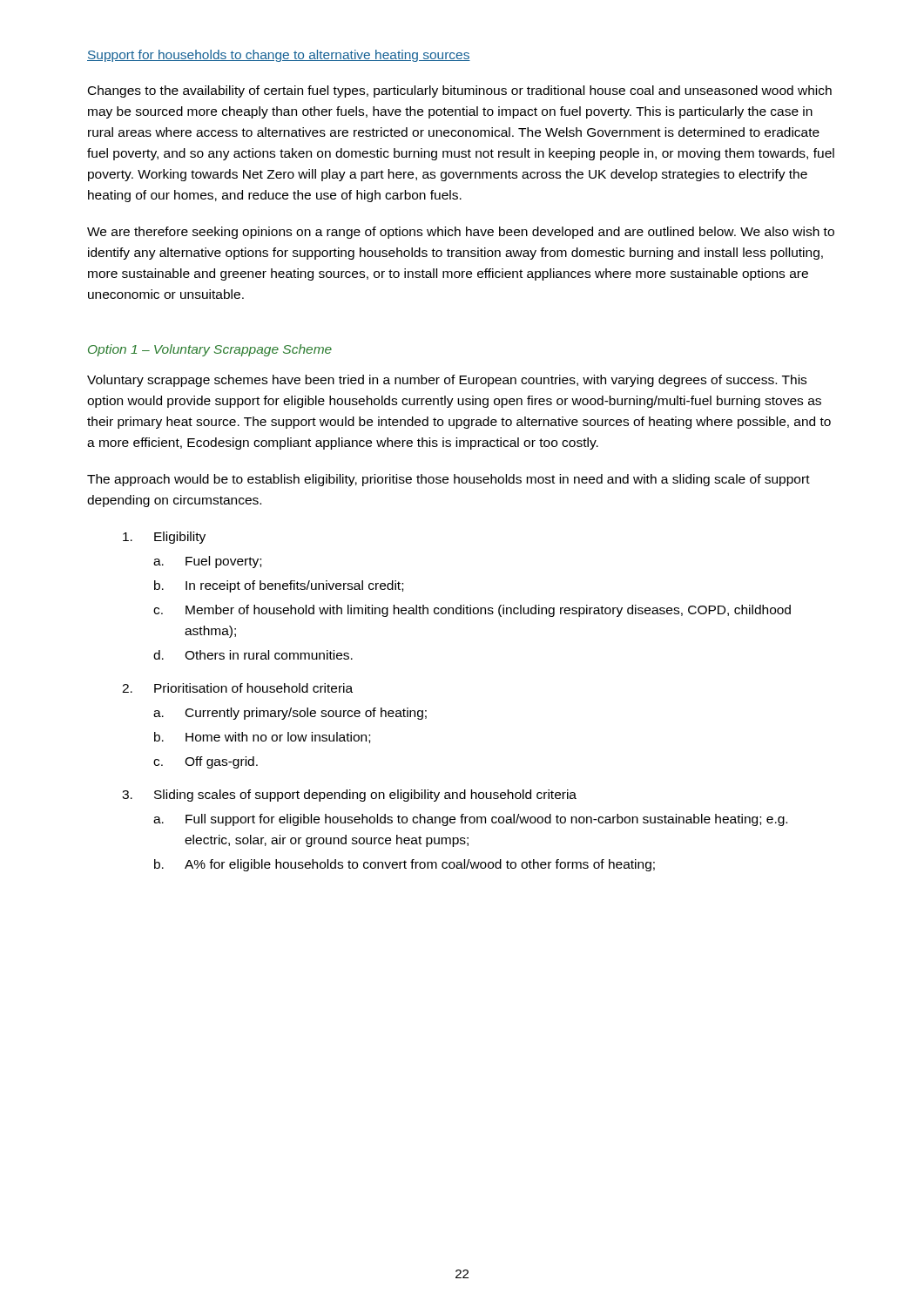The height and width of the screenshot is (1307, 924).
Task: Locate the list item that reads "d. Others in rural communities."
Action: click(x=253, y=655)
